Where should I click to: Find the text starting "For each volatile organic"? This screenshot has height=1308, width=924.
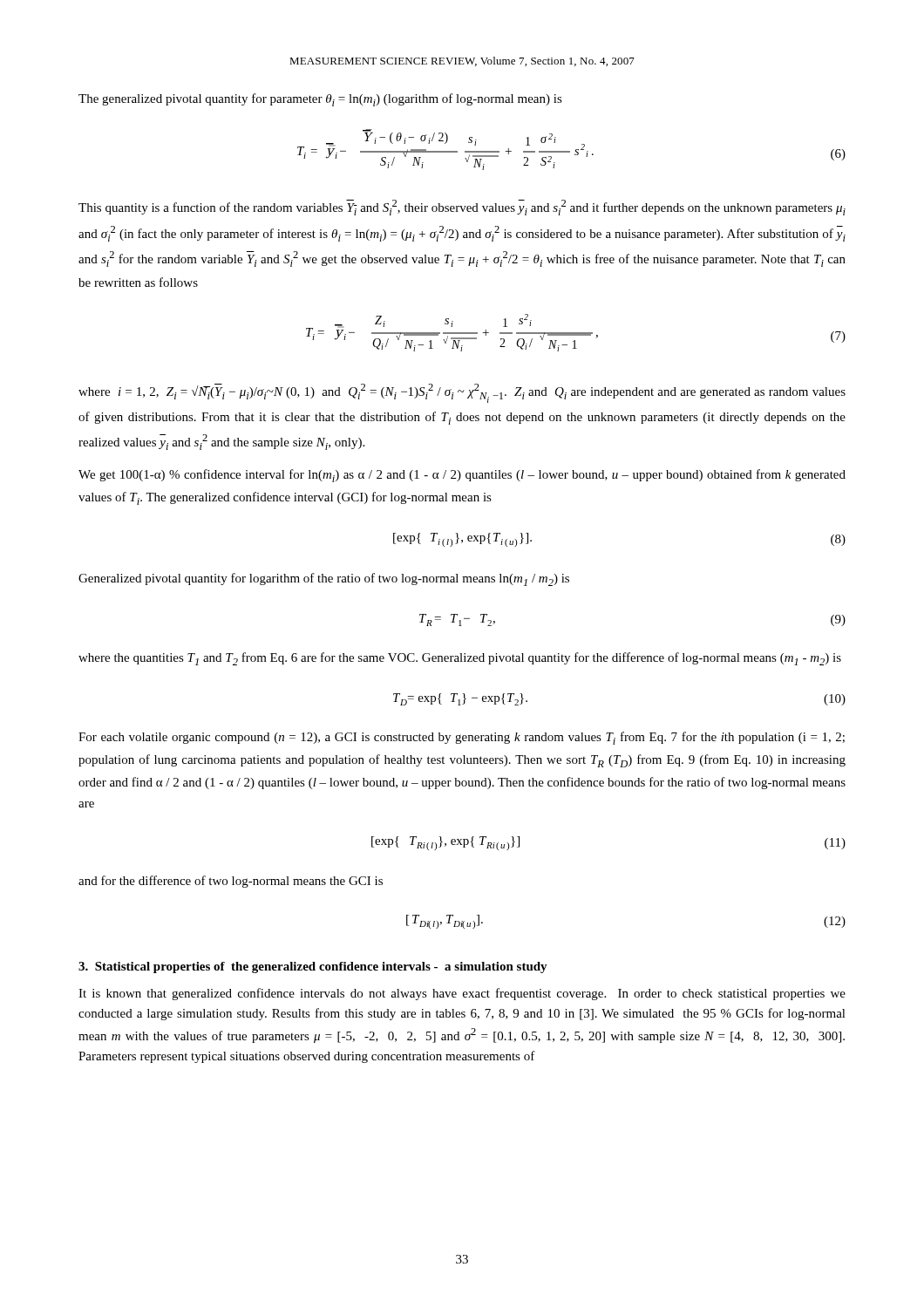(462, 770)
